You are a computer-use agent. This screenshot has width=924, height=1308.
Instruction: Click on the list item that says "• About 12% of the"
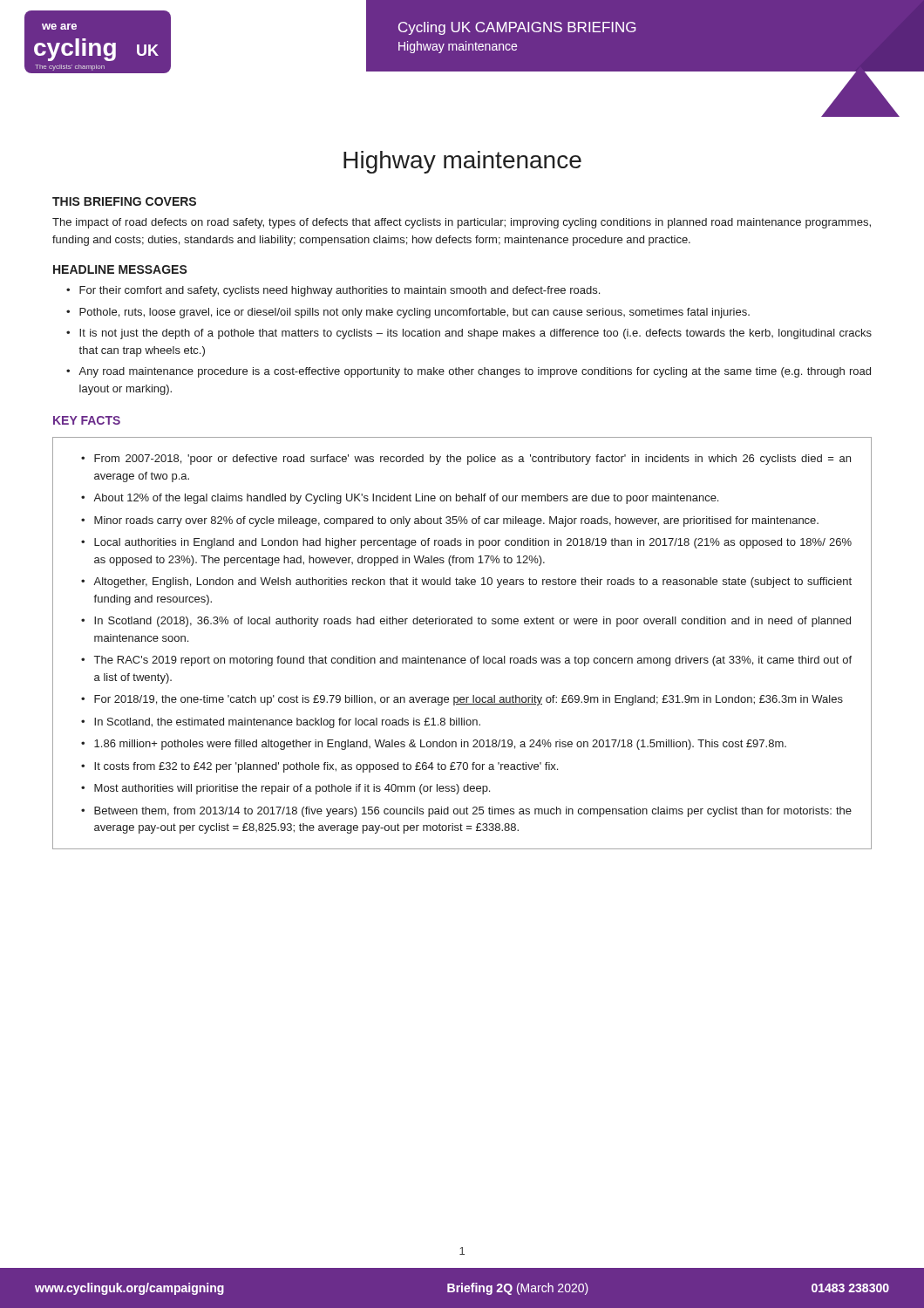tap(400, 498)
